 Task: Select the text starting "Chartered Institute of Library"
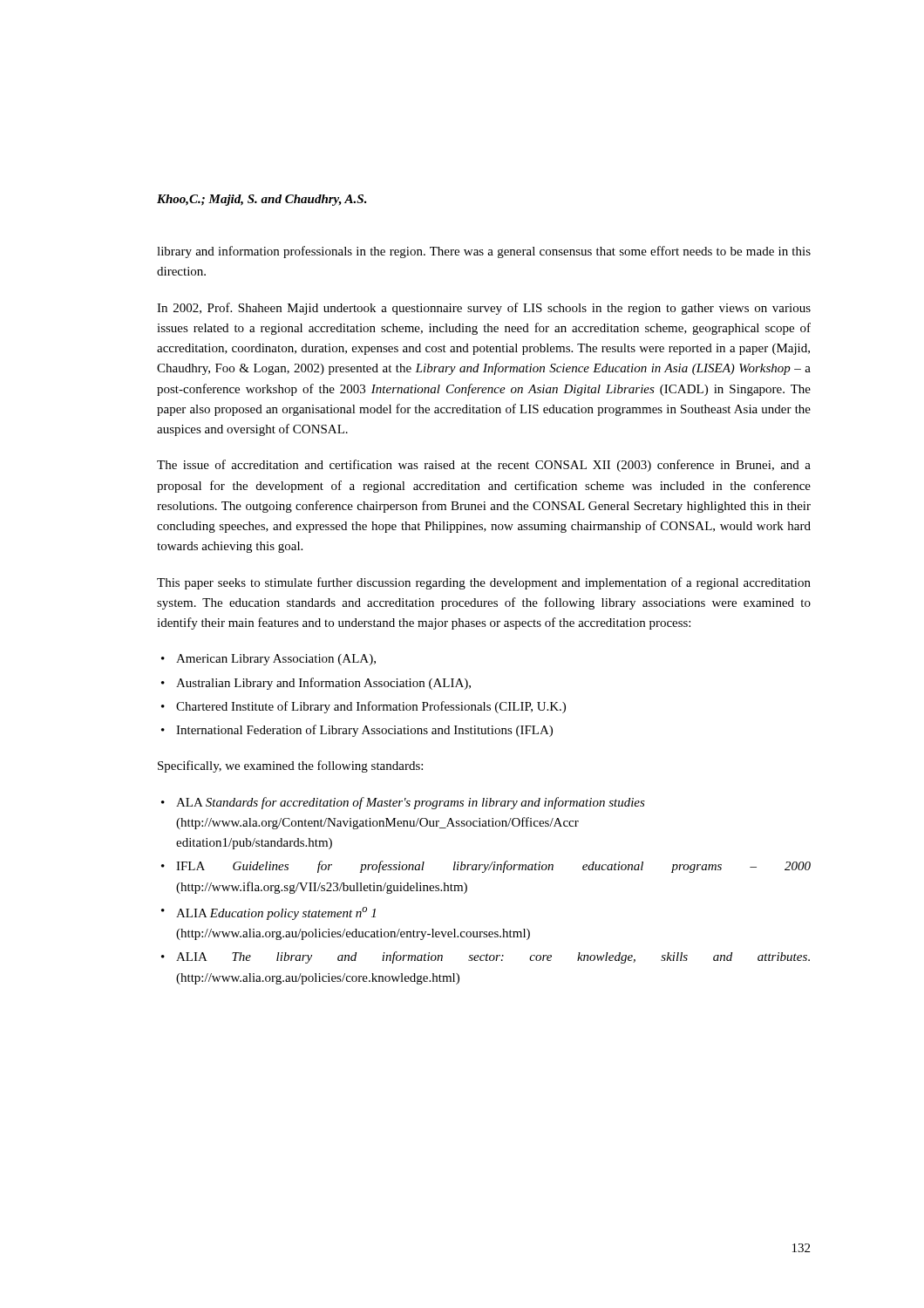coord(371,706)
